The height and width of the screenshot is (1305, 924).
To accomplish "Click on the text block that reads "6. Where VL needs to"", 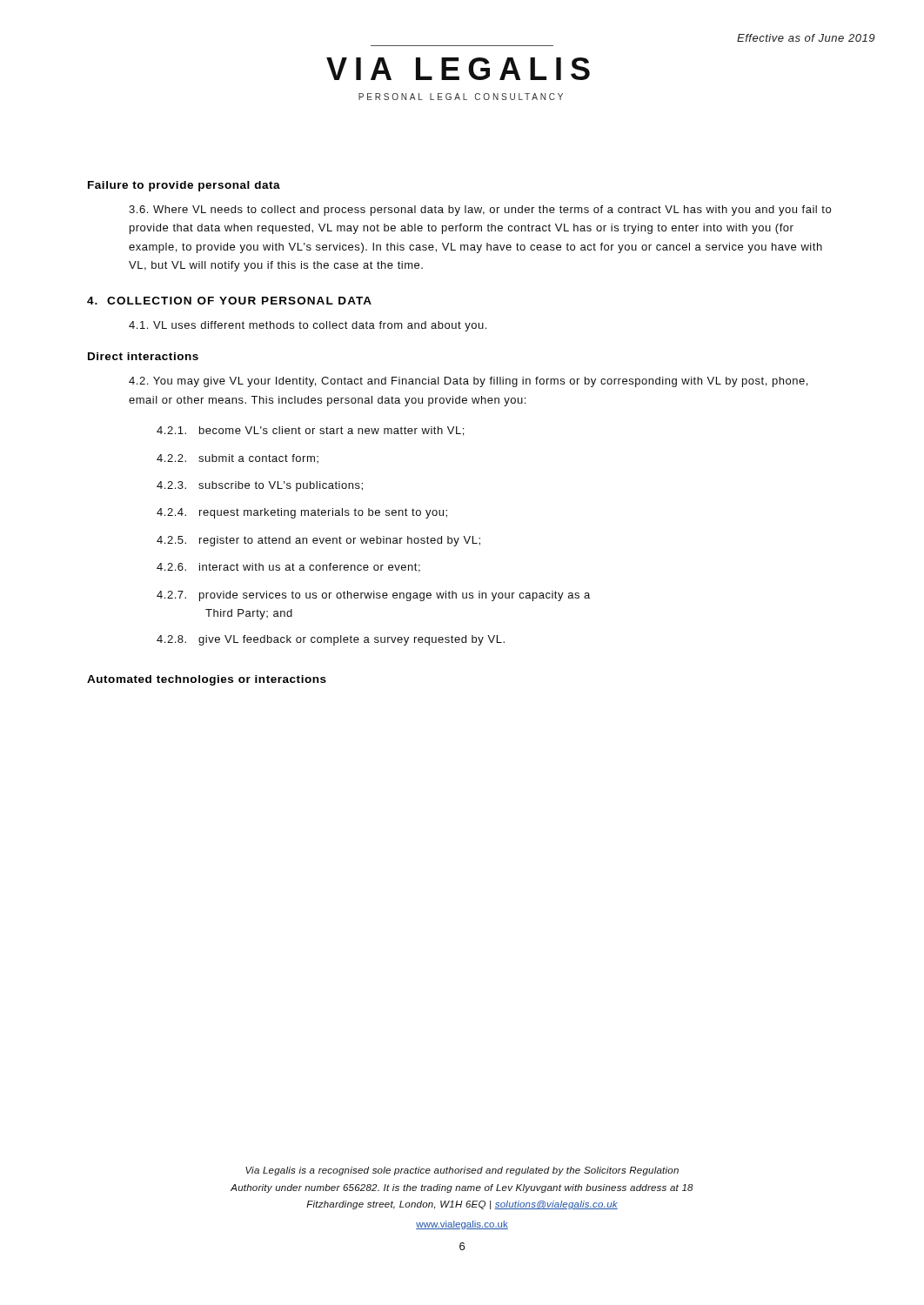I will [x=480, y=237].
